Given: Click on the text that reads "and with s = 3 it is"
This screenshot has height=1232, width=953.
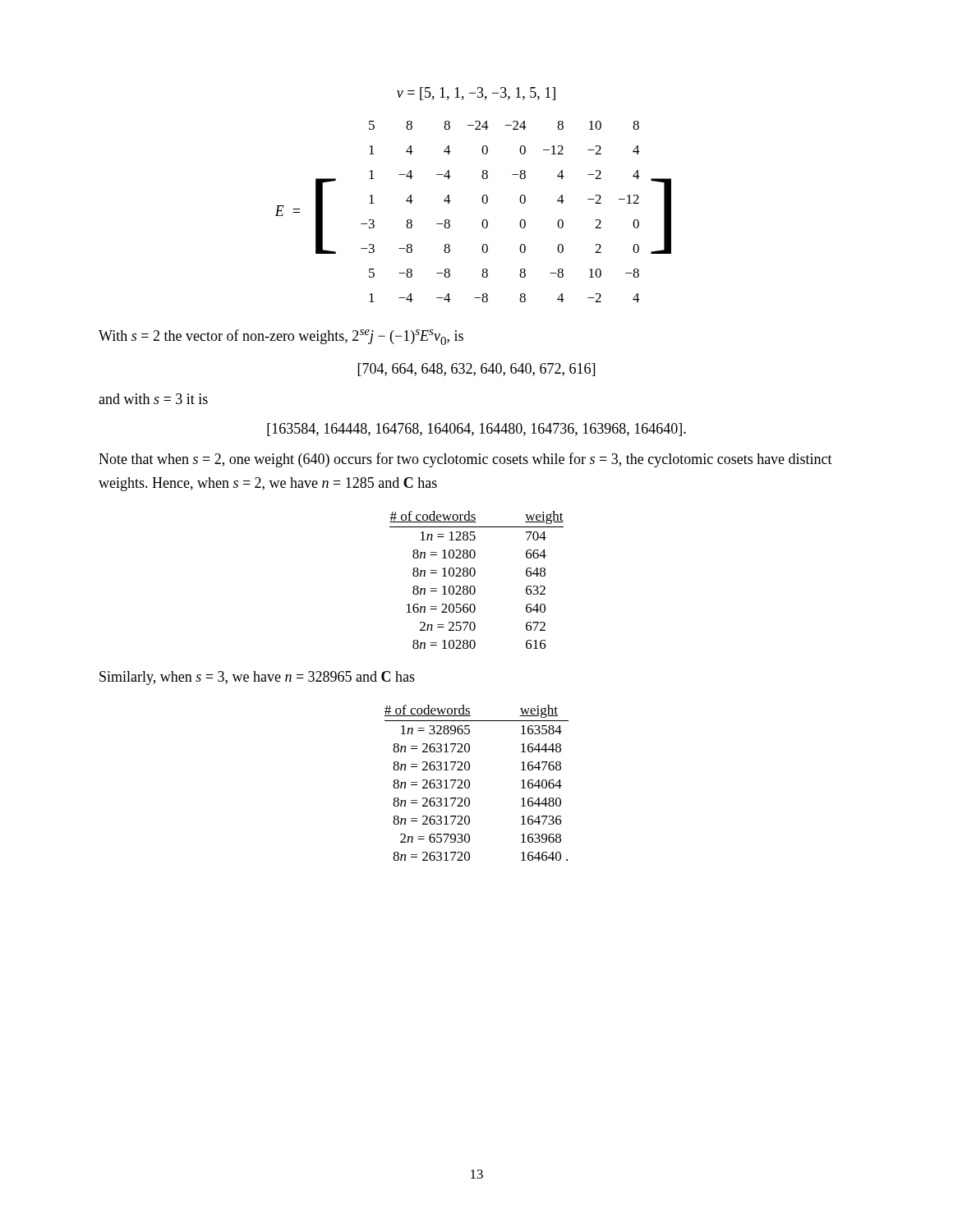Looking at the screenshot, I should point(153,399).
